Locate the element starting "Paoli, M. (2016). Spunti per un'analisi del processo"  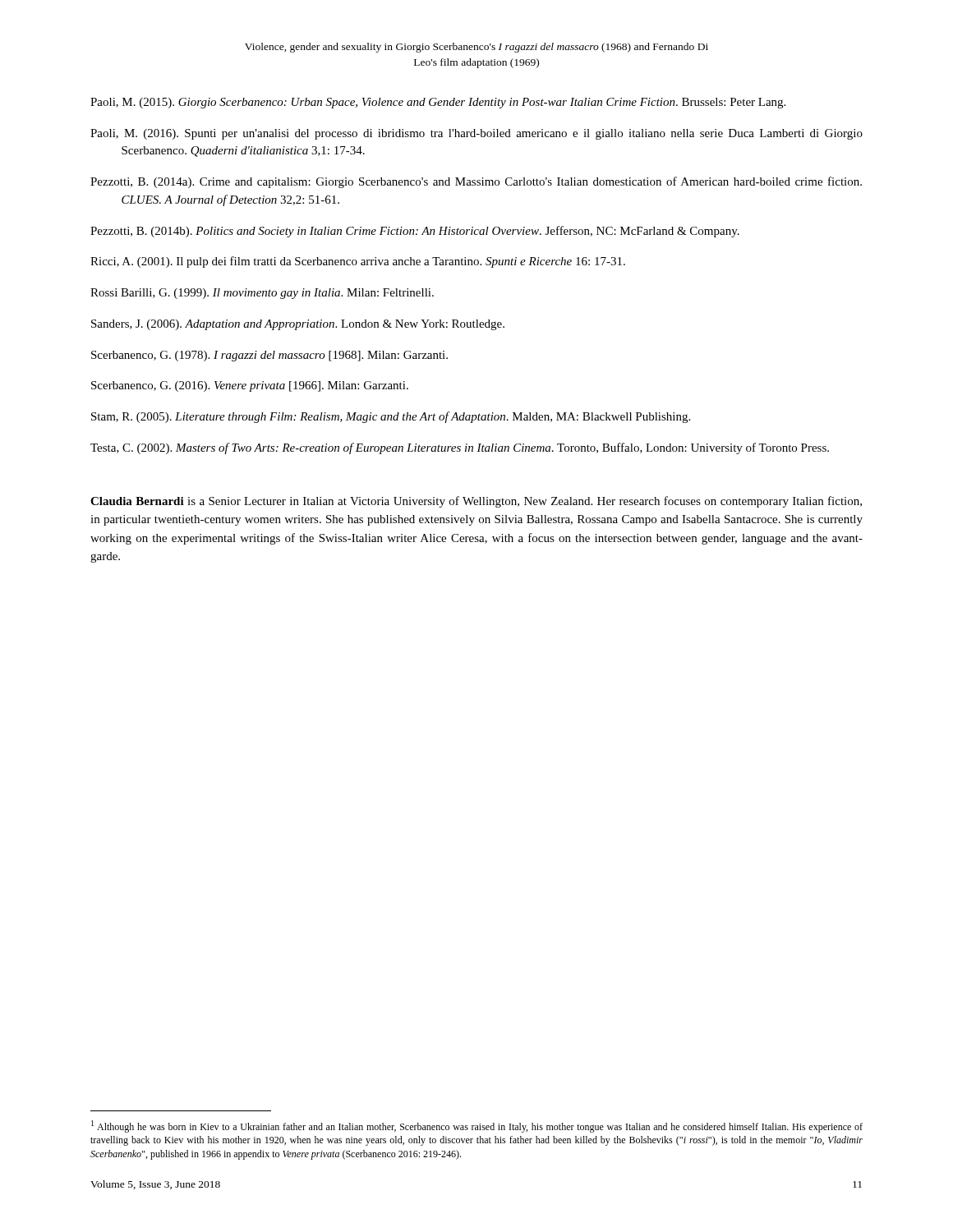point(476,142)
